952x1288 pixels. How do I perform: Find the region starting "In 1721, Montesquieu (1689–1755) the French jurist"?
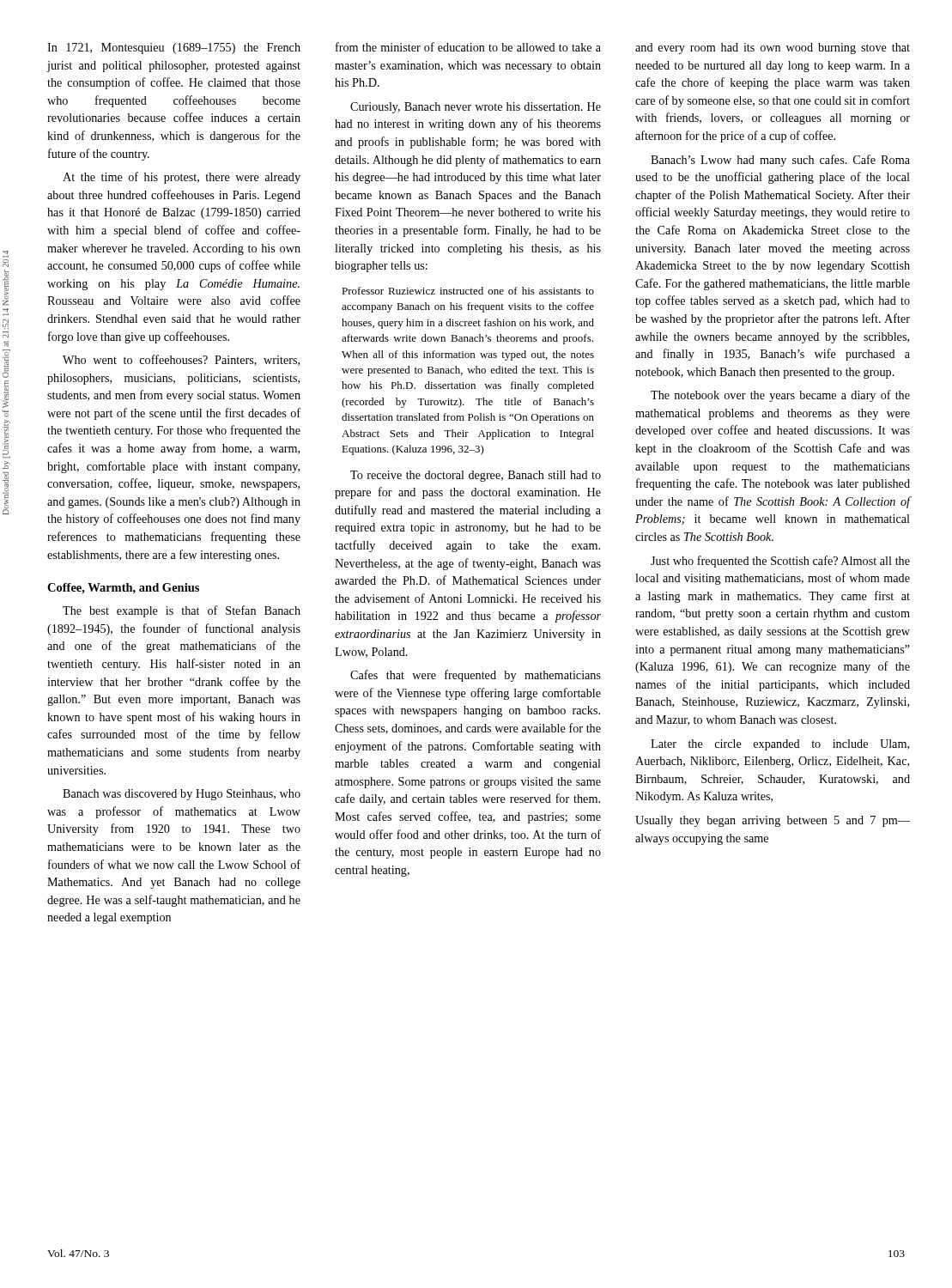click(x=174, y=301)
